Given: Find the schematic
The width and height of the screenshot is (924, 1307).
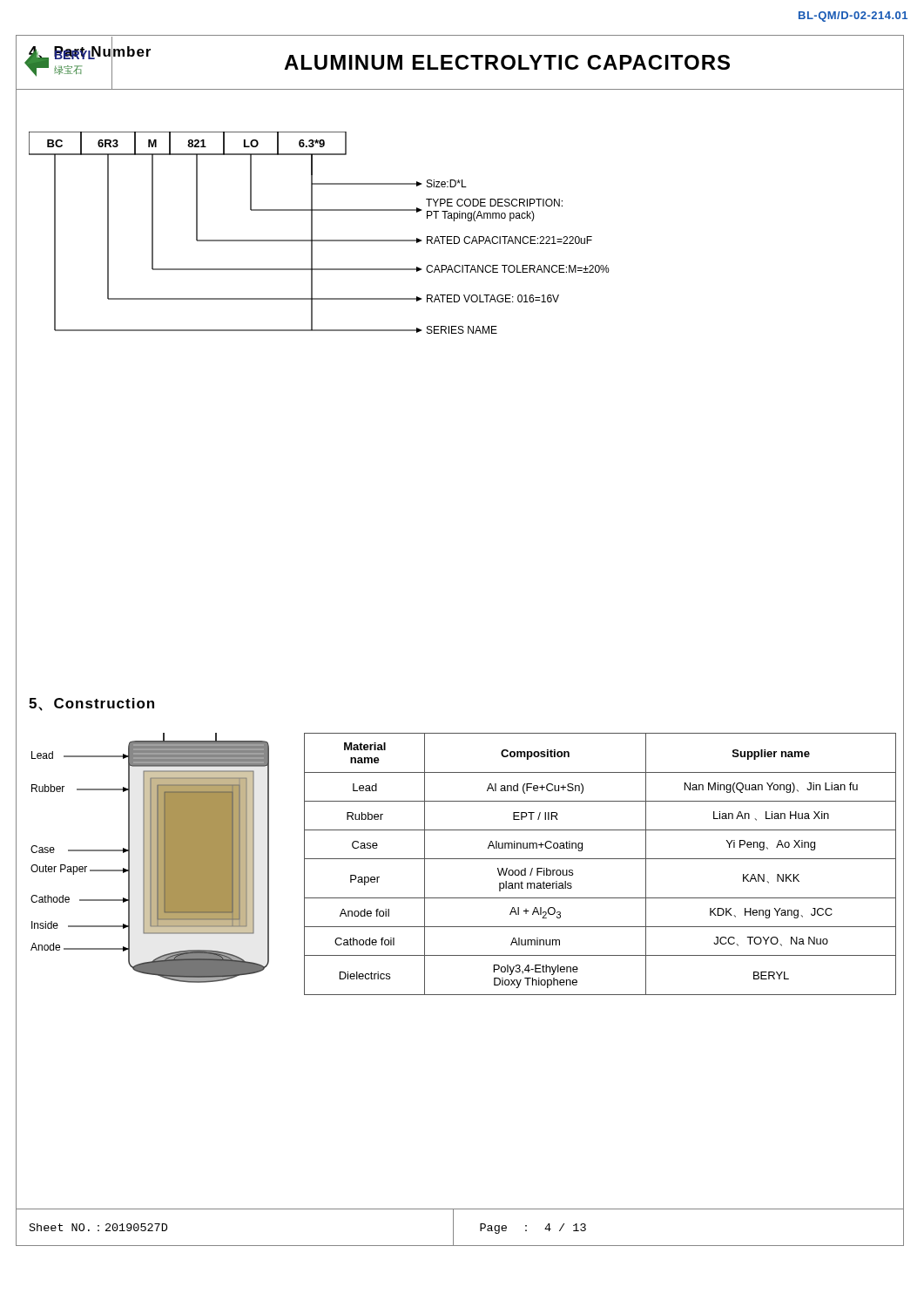Looking at the screenshot, I should pos(460,258).
